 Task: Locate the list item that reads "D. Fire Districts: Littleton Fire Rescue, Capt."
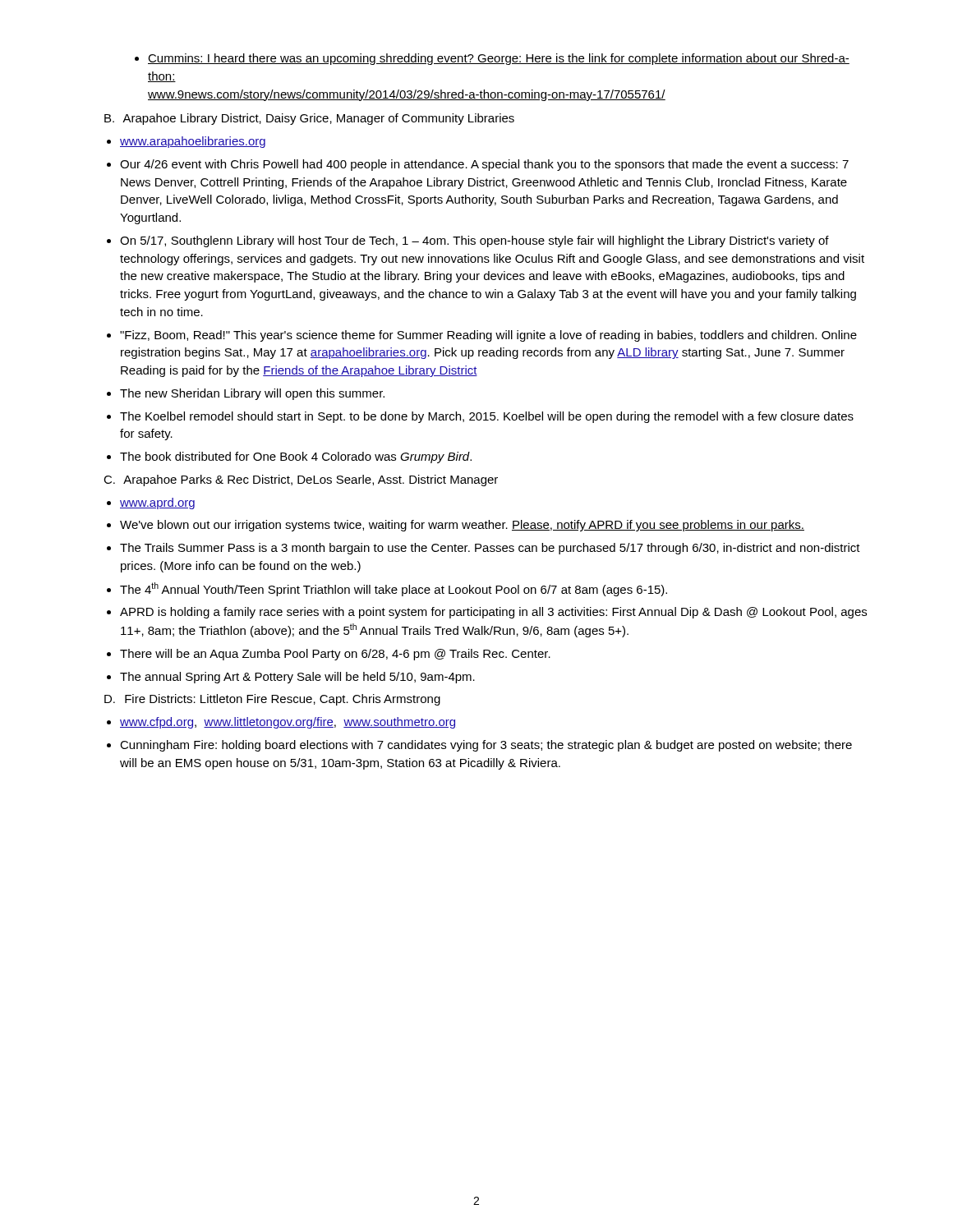click(476, 731)
